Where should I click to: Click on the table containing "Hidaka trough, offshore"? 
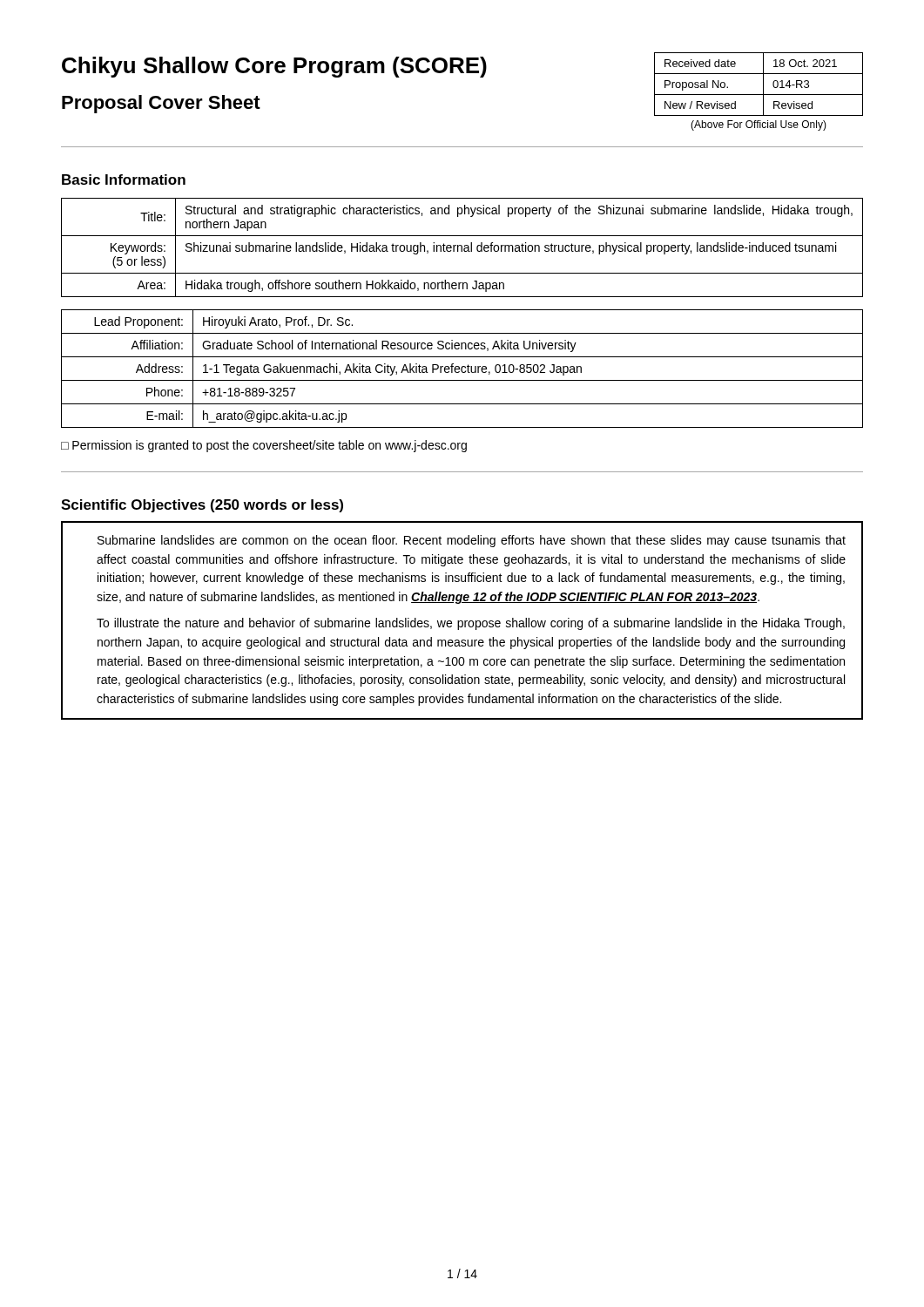(462, 247)
